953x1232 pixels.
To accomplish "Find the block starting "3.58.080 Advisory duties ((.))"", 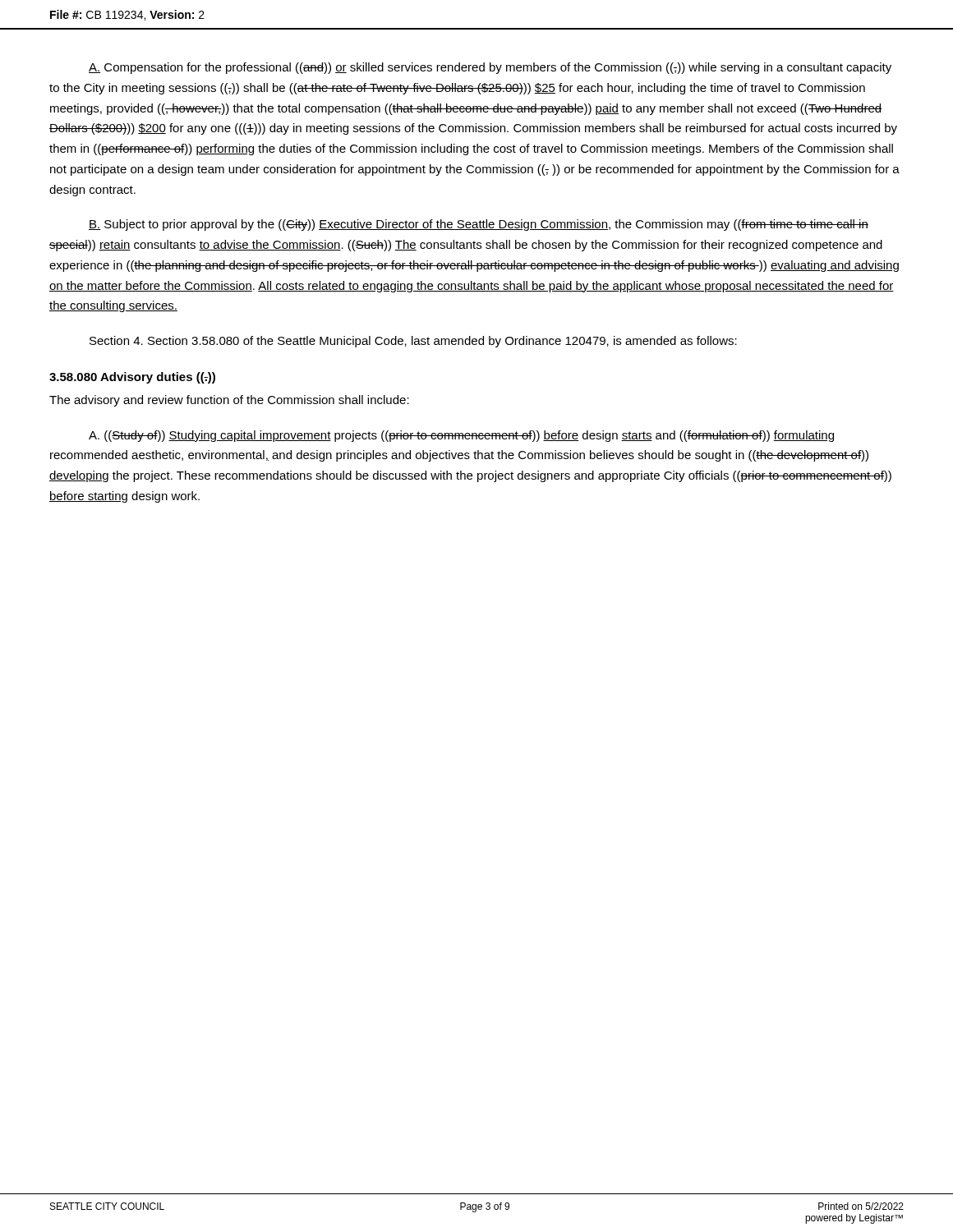I will pyautogui.click(x=133, y=376).
